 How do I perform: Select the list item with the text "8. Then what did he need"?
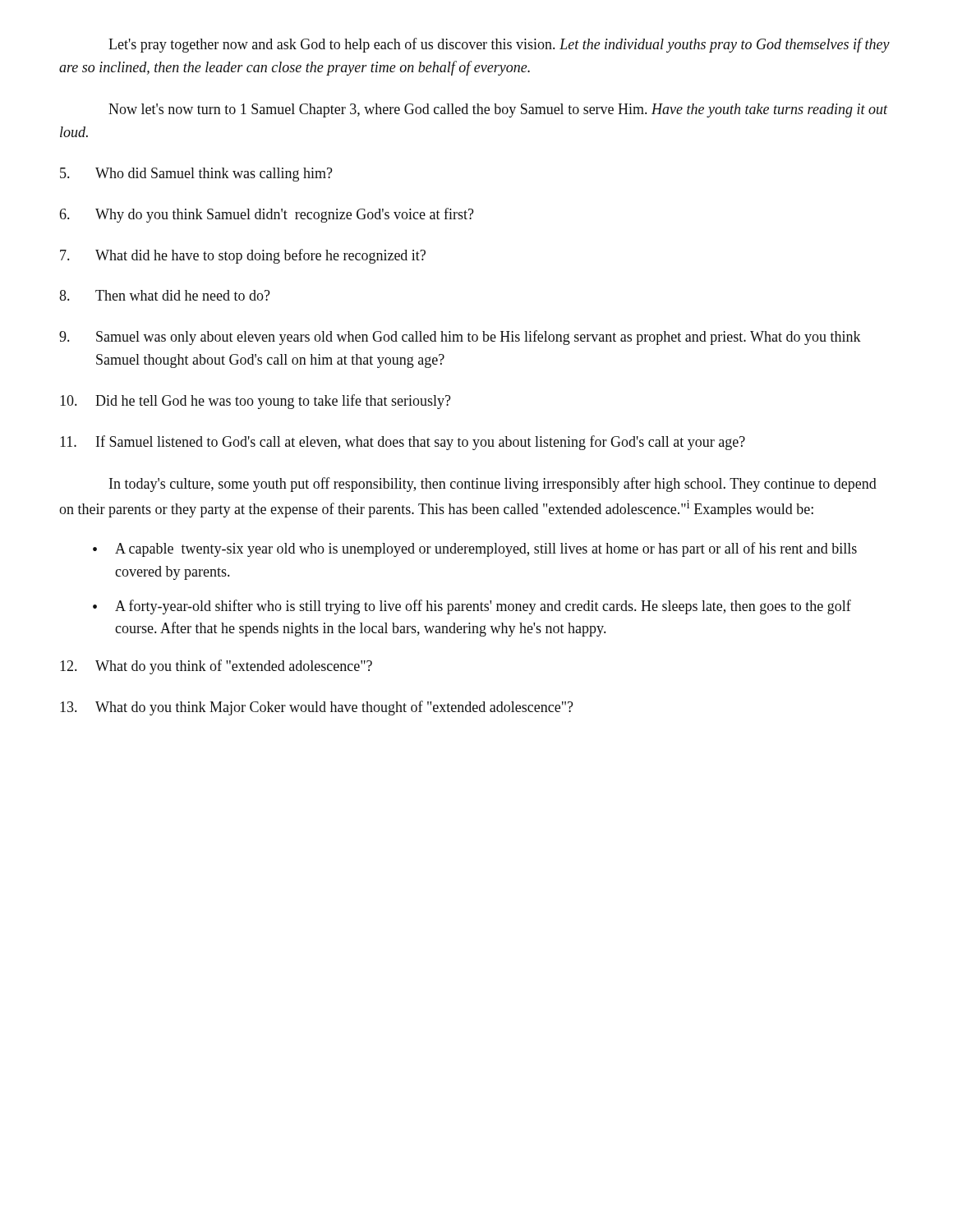tap(165, 295)
